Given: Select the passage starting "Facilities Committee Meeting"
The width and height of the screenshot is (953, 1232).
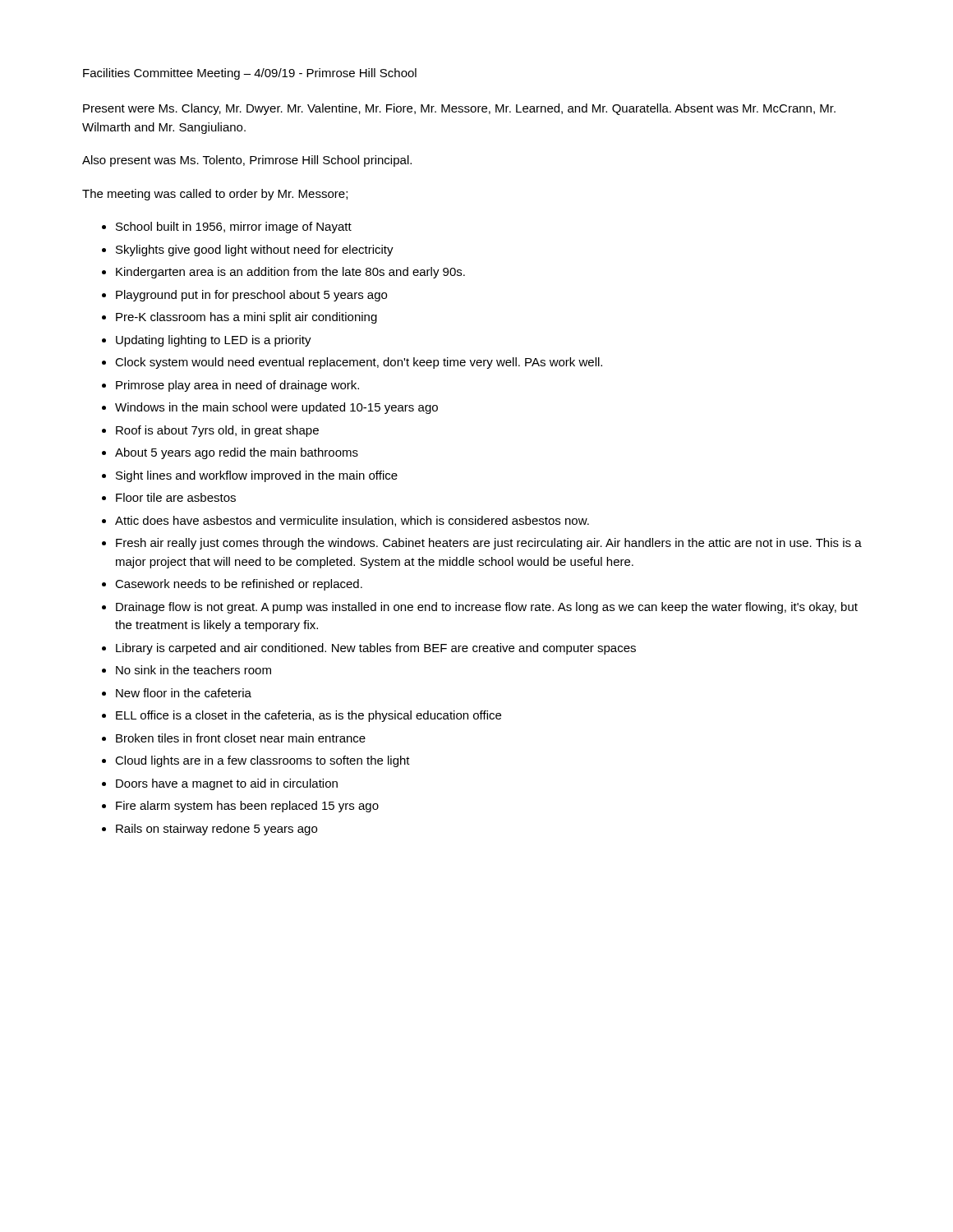Looking at the screenshot, I should [x=250, y=73].
